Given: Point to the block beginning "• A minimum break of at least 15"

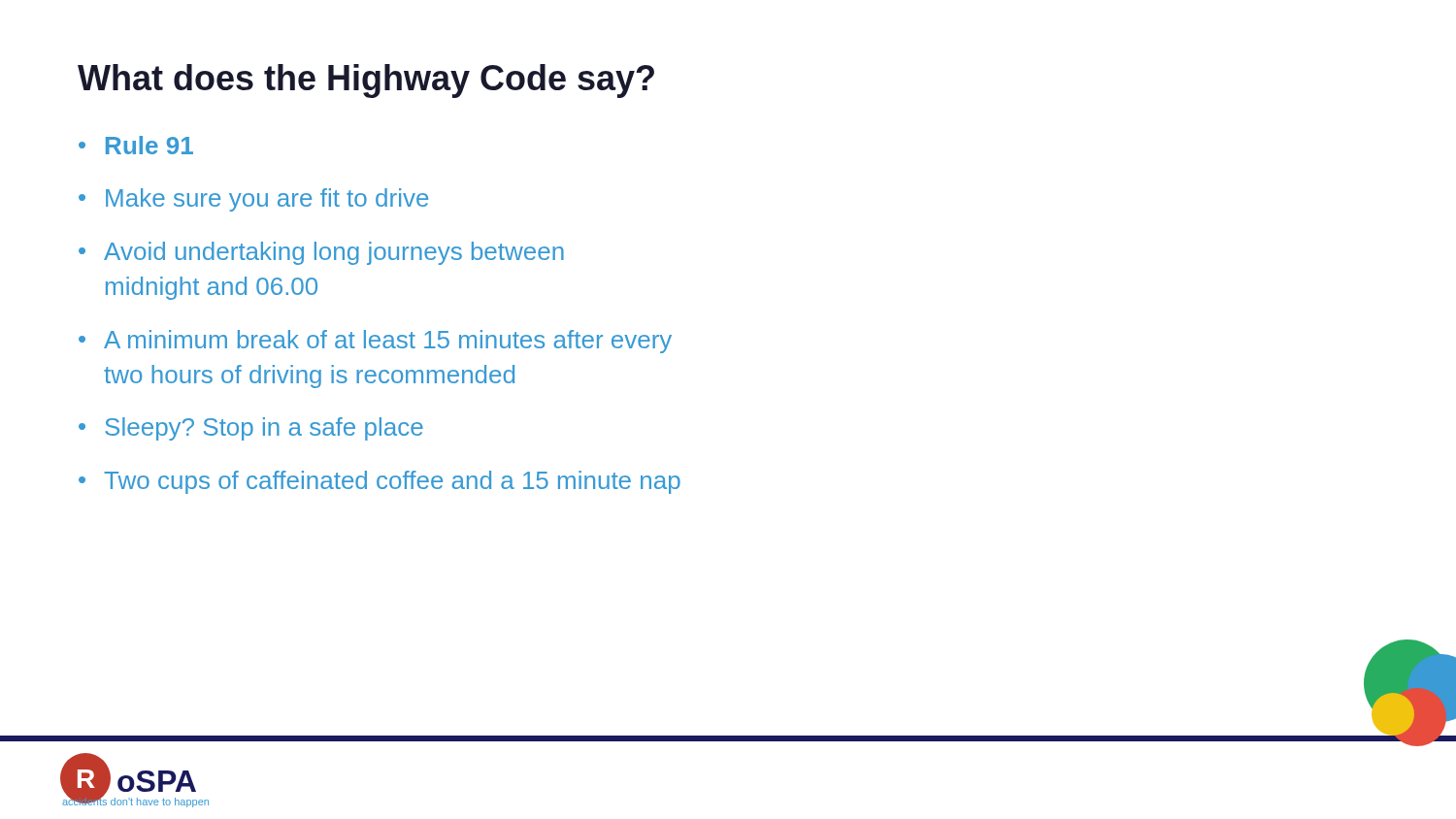Looking at the screenshot, I should pyautogui.click(x=375, y=357).
